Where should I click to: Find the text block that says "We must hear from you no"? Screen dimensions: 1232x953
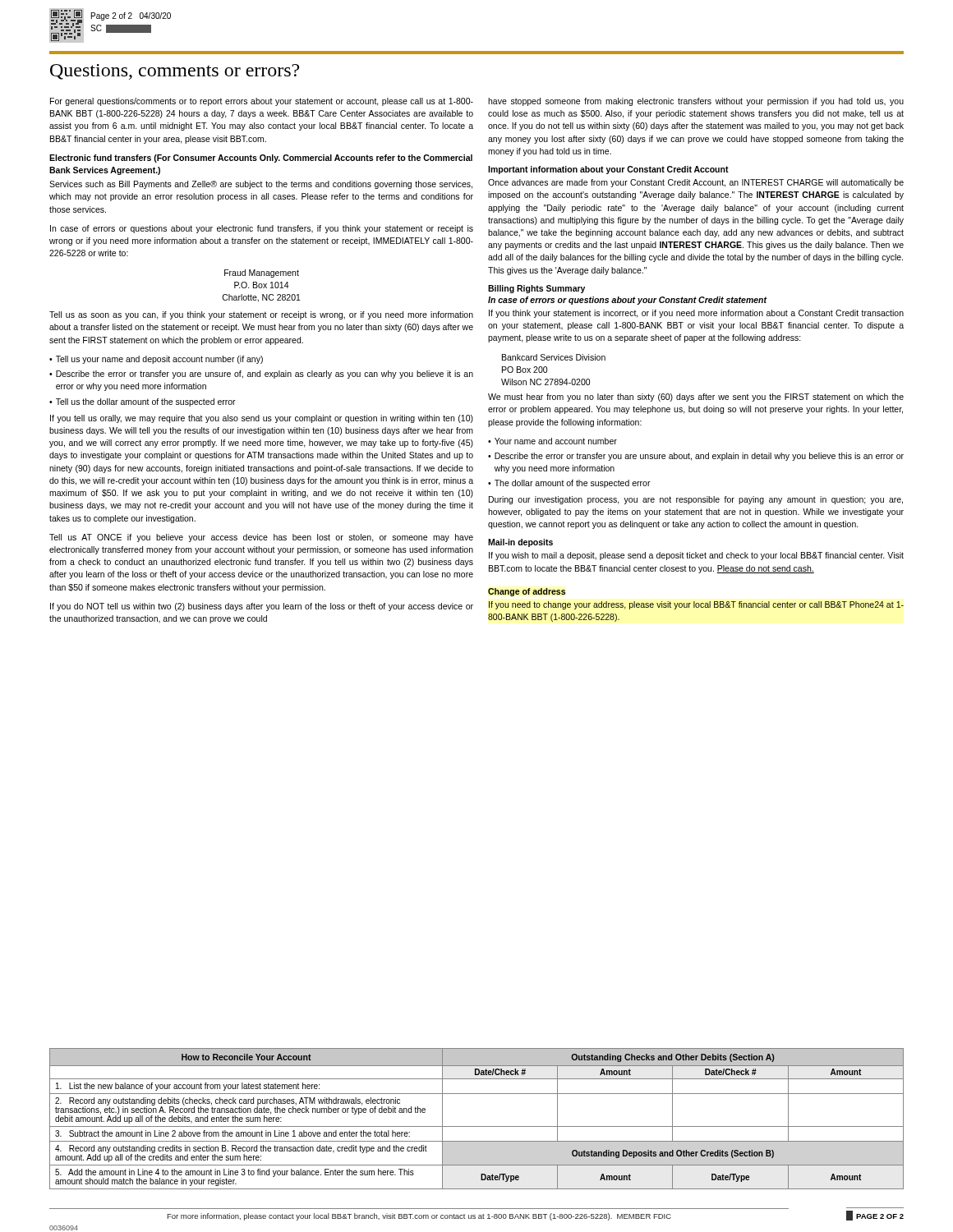[x=696, y=409]
